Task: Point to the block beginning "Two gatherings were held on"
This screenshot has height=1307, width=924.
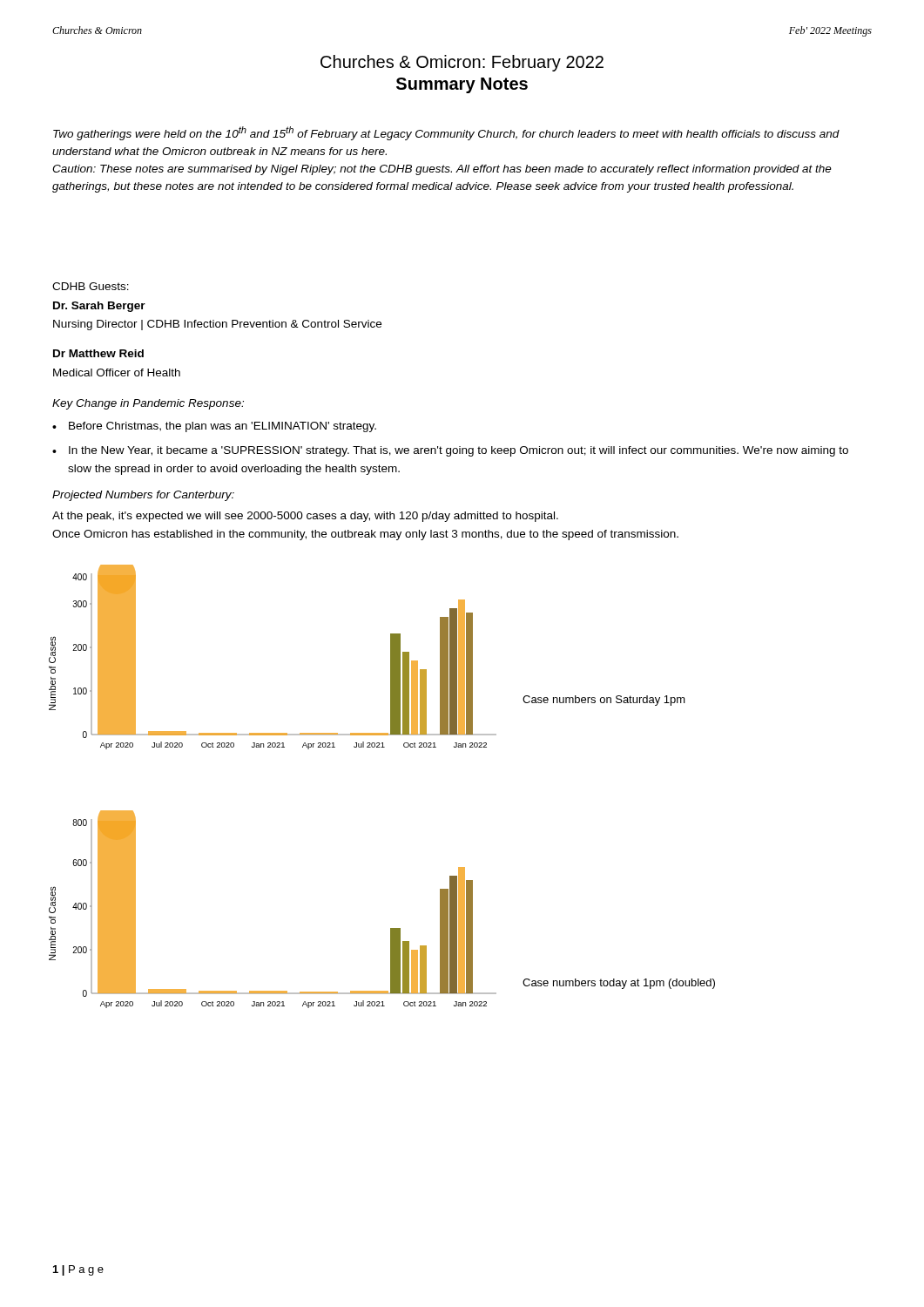Action: [x=446, y=158]
